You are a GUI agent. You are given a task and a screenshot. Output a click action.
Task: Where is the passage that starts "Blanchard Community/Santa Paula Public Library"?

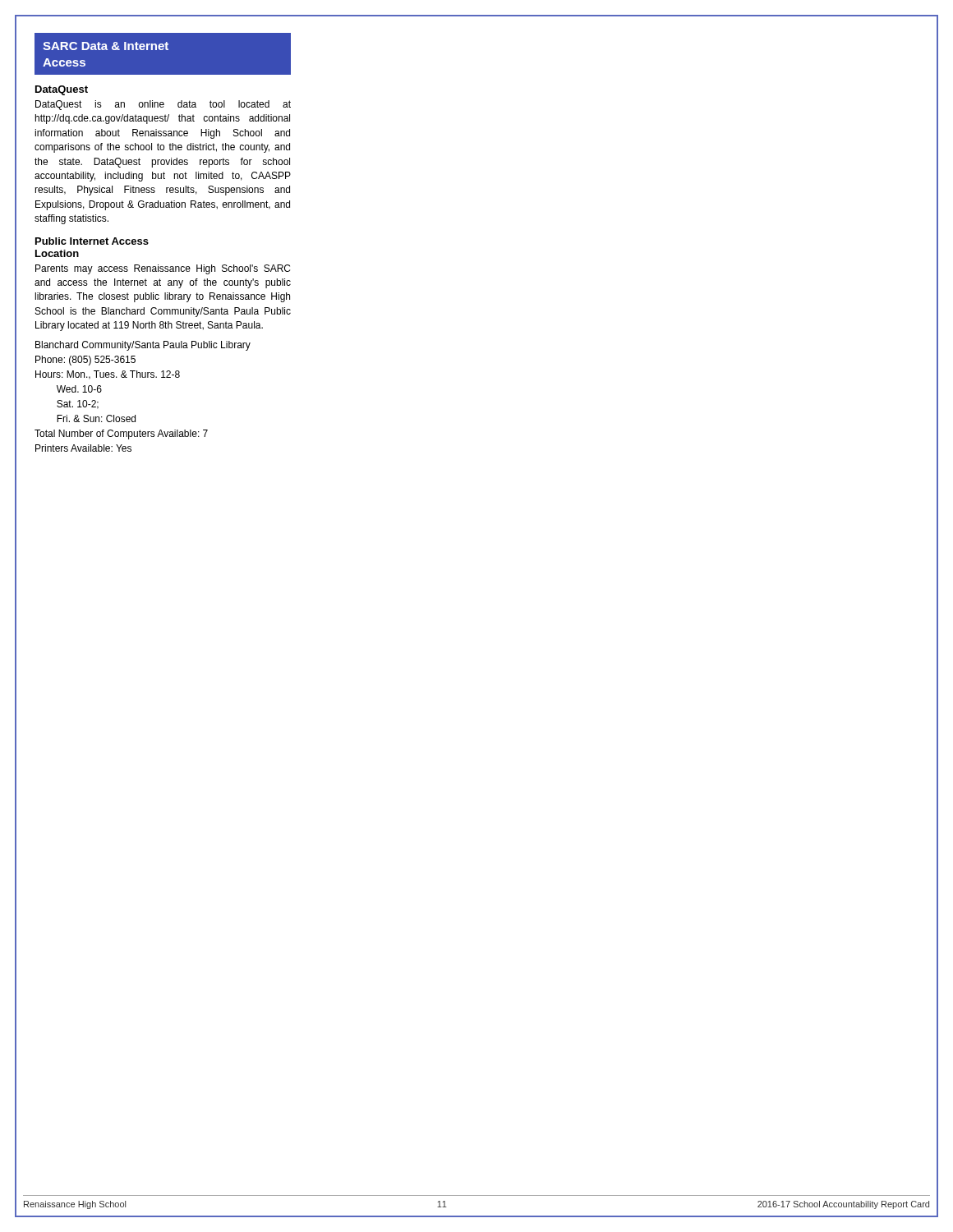pyautogui.click(x=143, y=346)
